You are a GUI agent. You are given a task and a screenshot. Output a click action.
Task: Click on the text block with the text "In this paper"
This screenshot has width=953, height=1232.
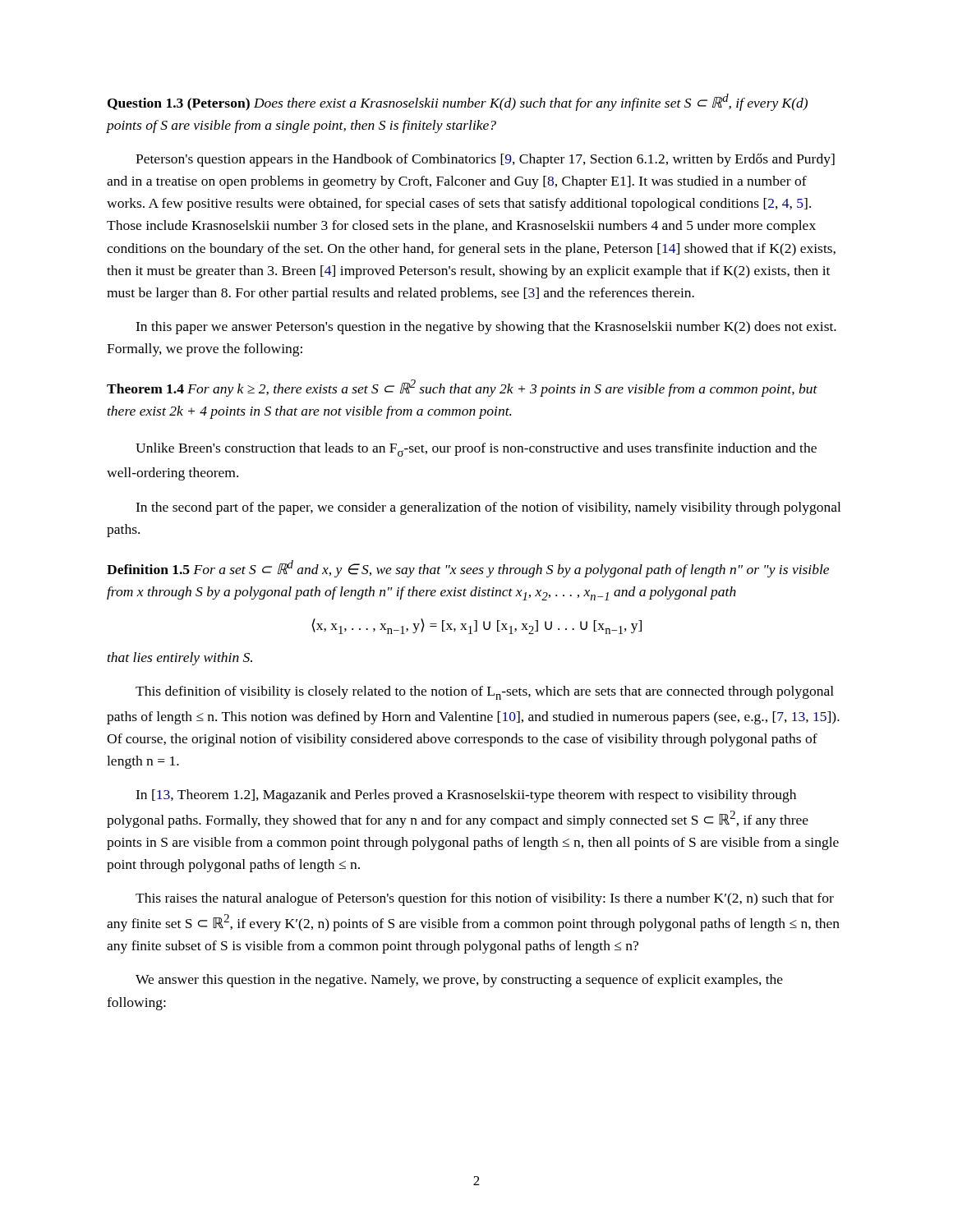click(x=476, y=338)
